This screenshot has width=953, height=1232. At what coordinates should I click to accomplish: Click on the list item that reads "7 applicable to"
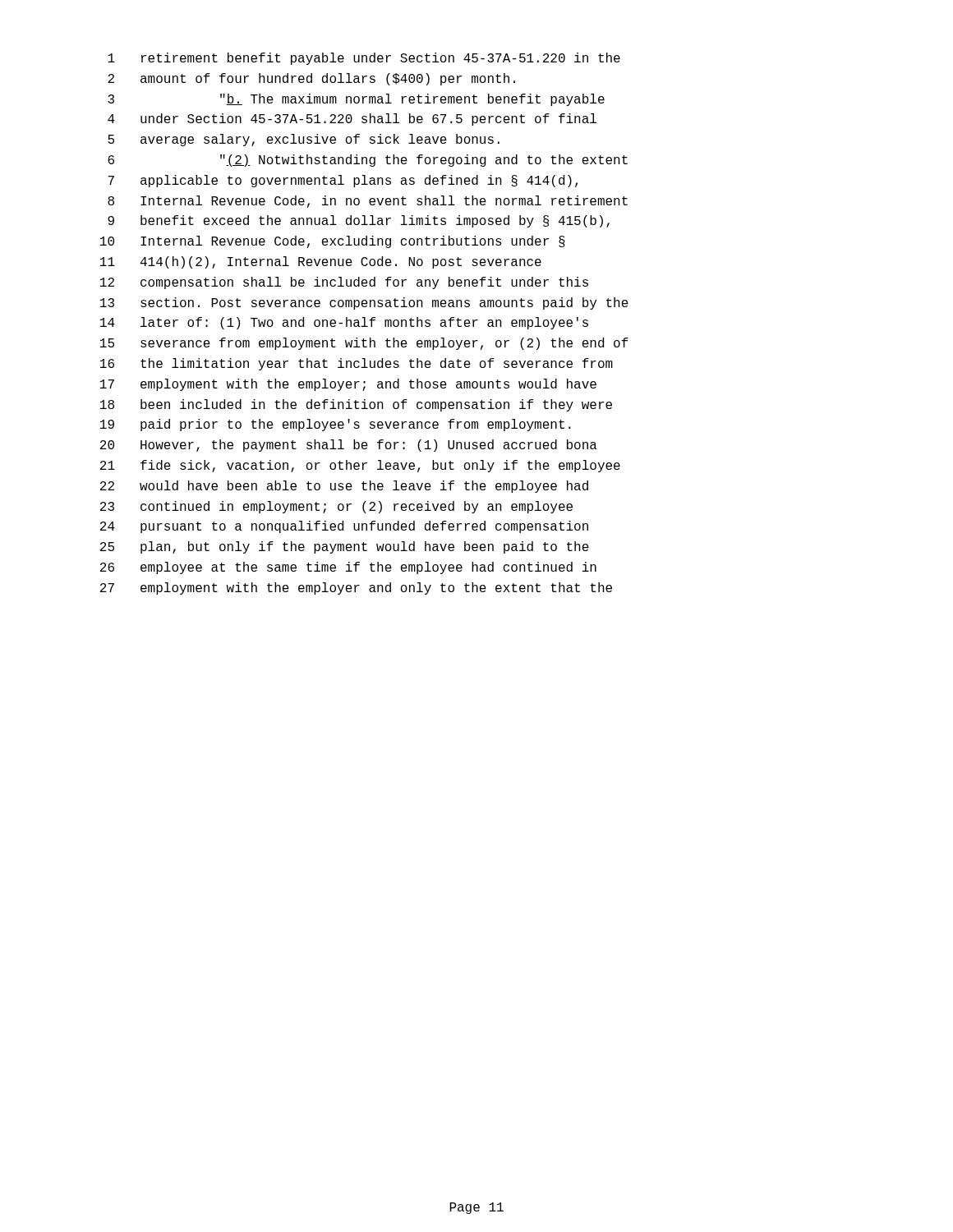click(476, 182)
